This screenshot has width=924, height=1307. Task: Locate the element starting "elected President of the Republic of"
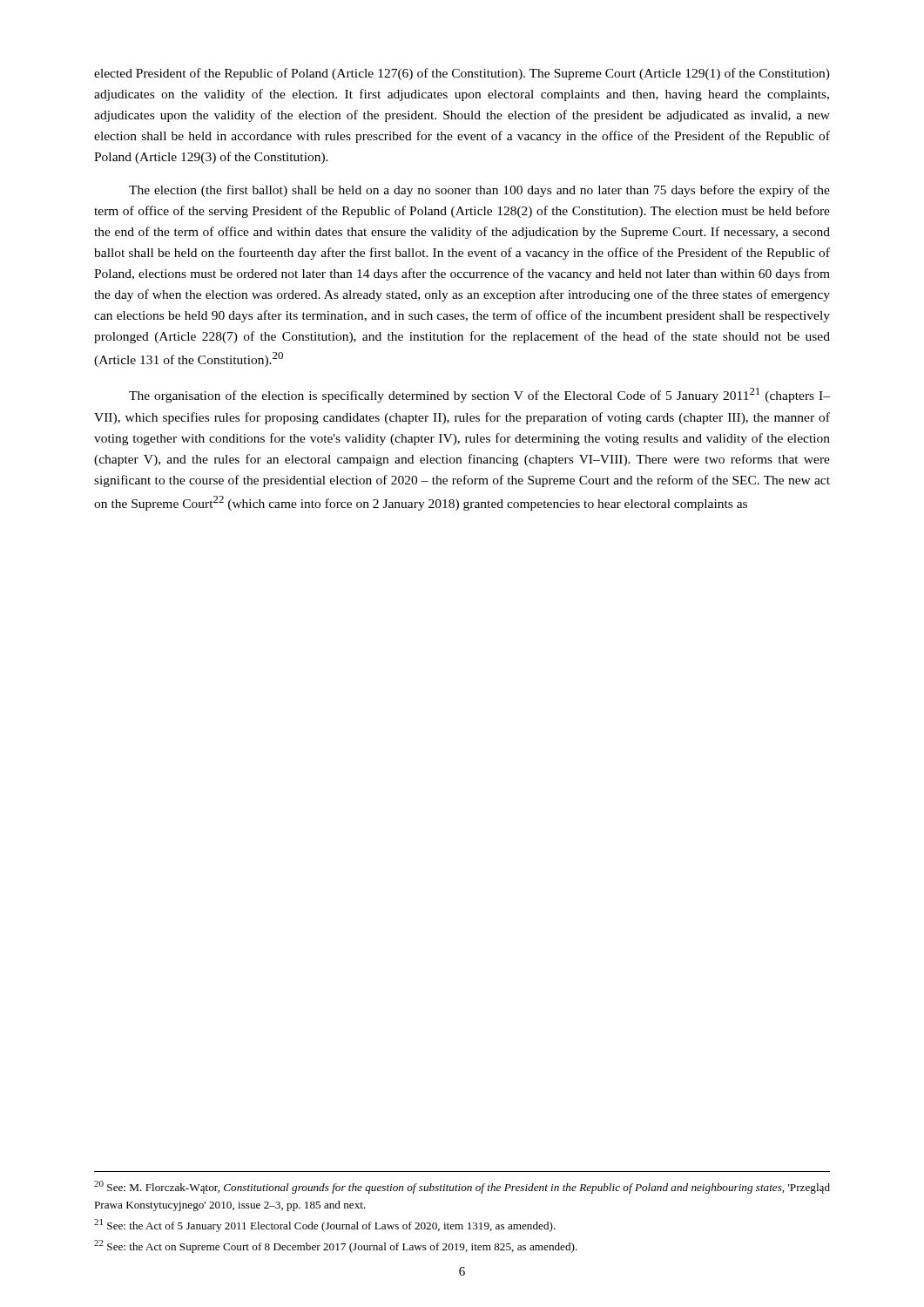point(462,115)
